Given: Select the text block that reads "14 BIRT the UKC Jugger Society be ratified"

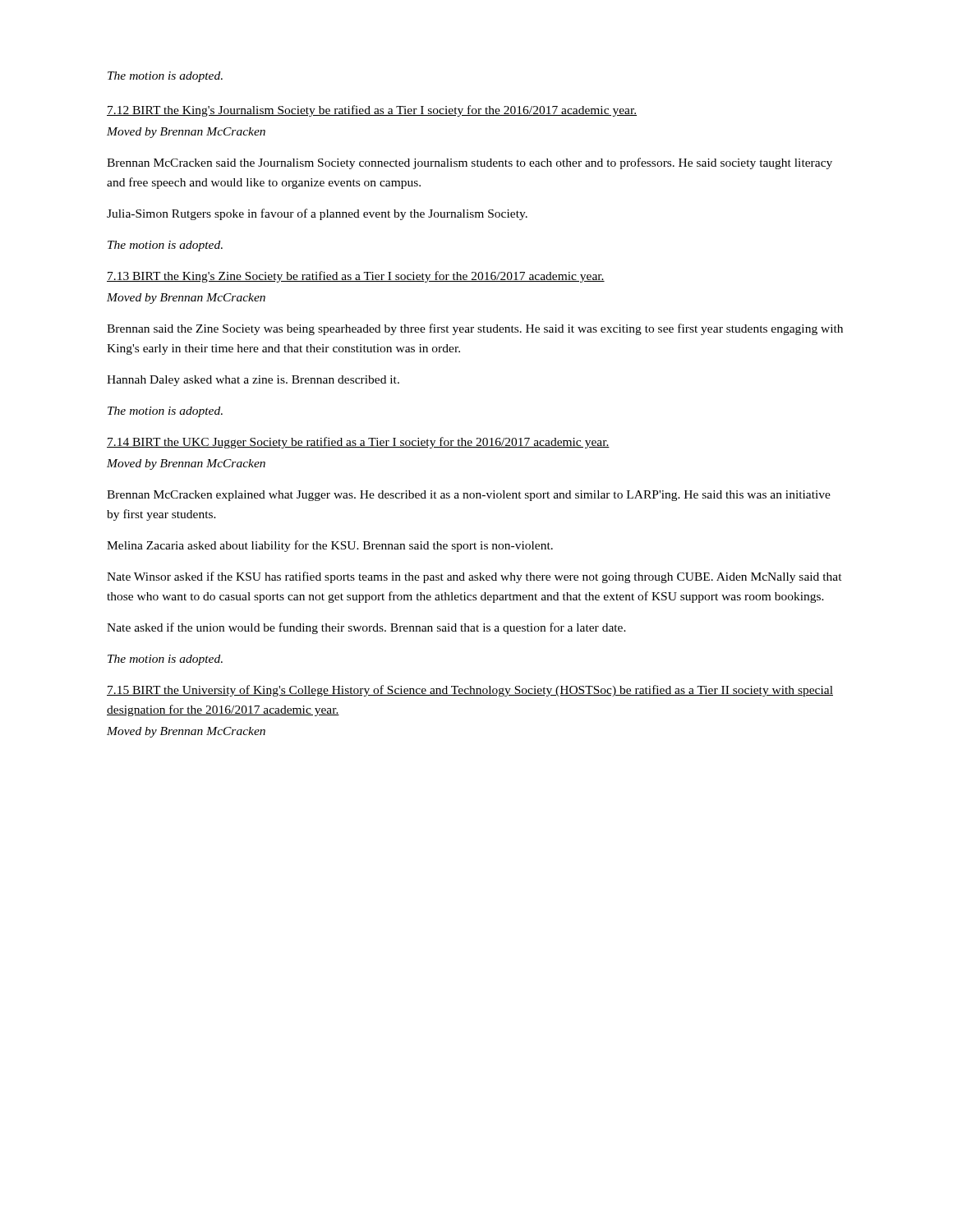Looking at the screenshot, I should pos(476,453).
